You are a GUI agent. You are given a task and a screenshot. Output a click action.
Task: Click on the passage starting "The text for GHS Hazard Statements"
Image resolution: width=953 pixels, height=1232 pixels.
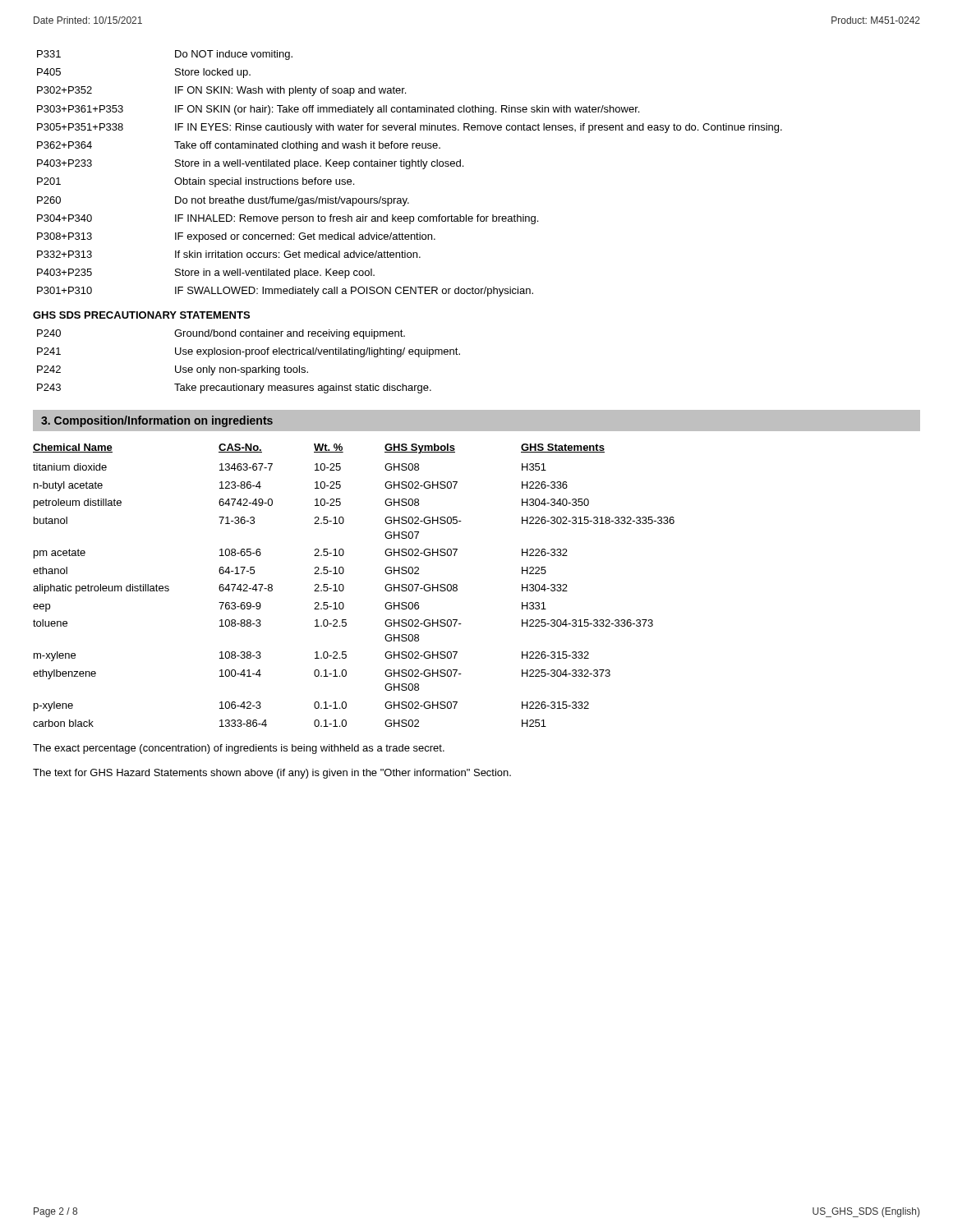(272, 772)
